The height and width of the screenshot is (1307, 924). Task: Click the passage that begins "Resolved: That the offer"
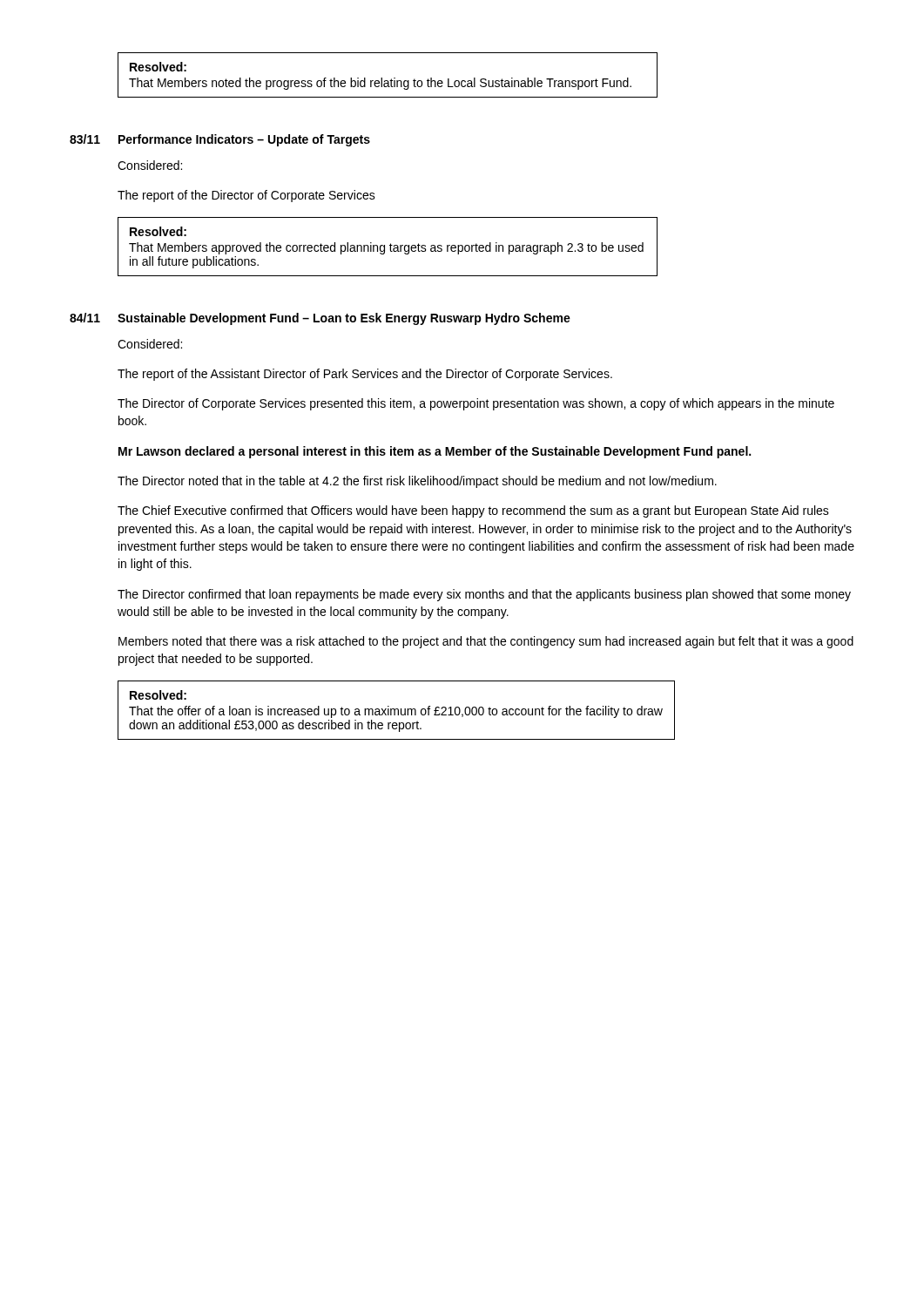coord(396,710)
